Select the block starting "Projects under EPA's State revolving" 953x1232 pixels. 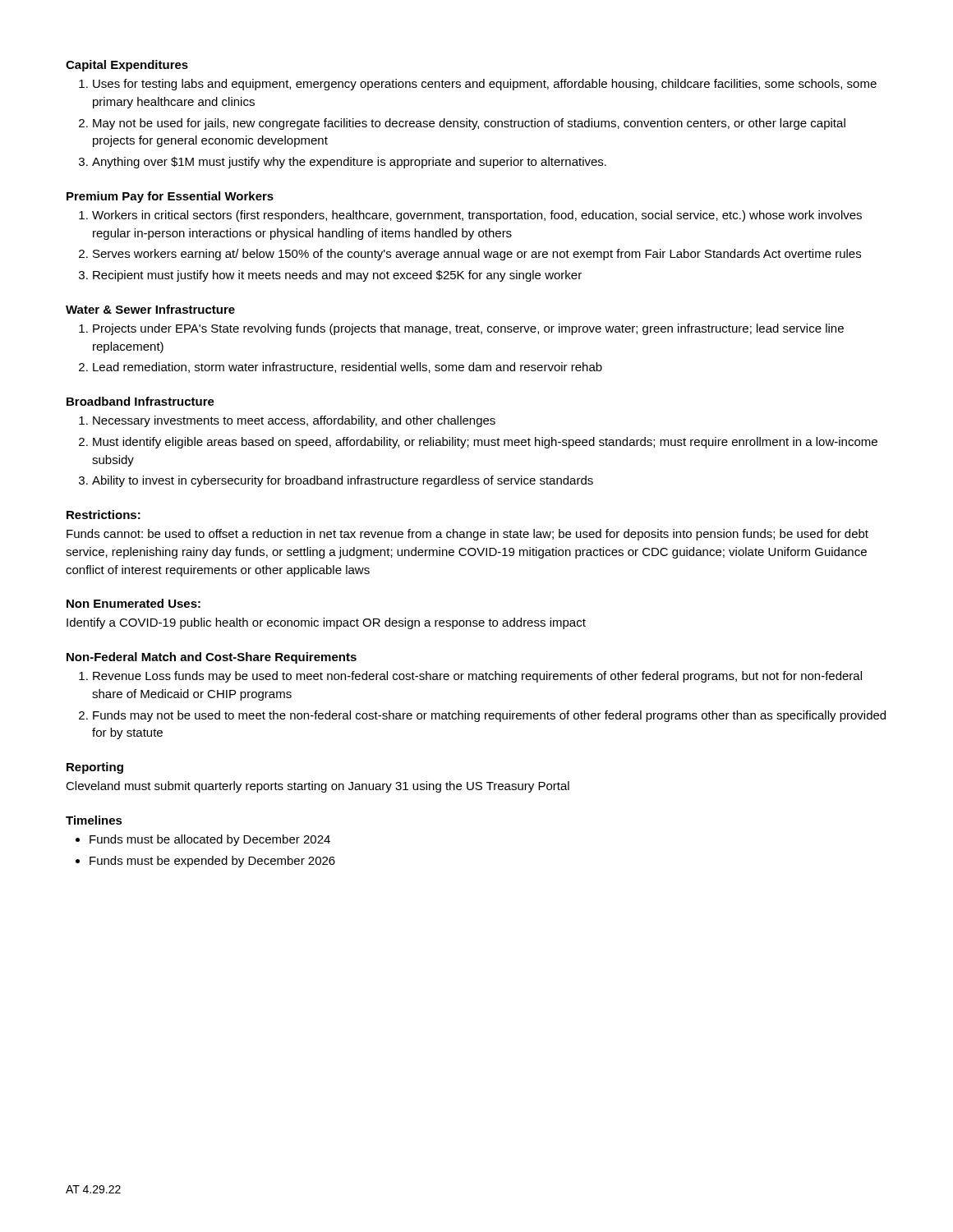pyautogui.click(x=461, y=329)
